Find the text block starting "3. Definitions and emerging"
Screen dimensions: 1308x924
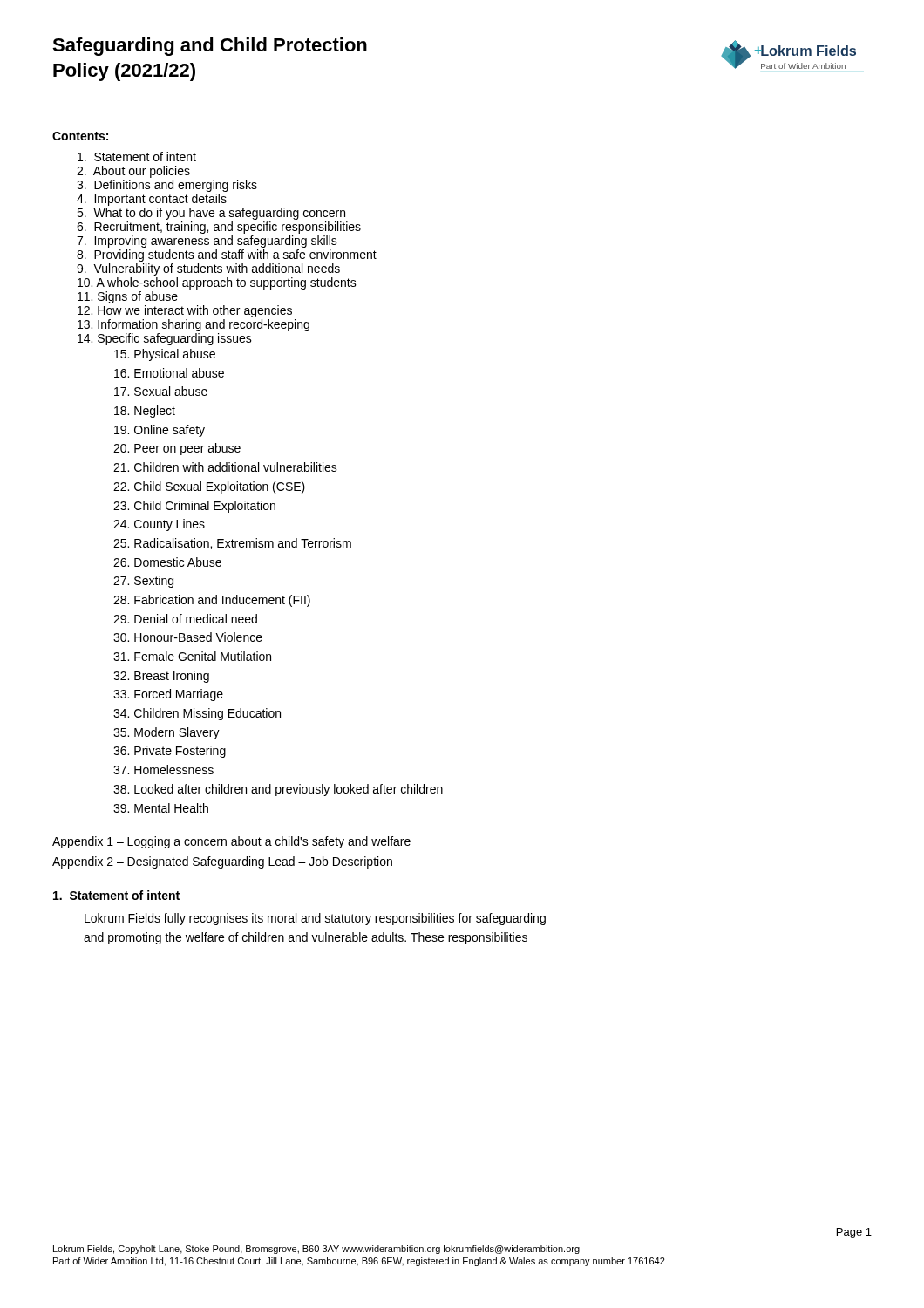pos(167,185)
